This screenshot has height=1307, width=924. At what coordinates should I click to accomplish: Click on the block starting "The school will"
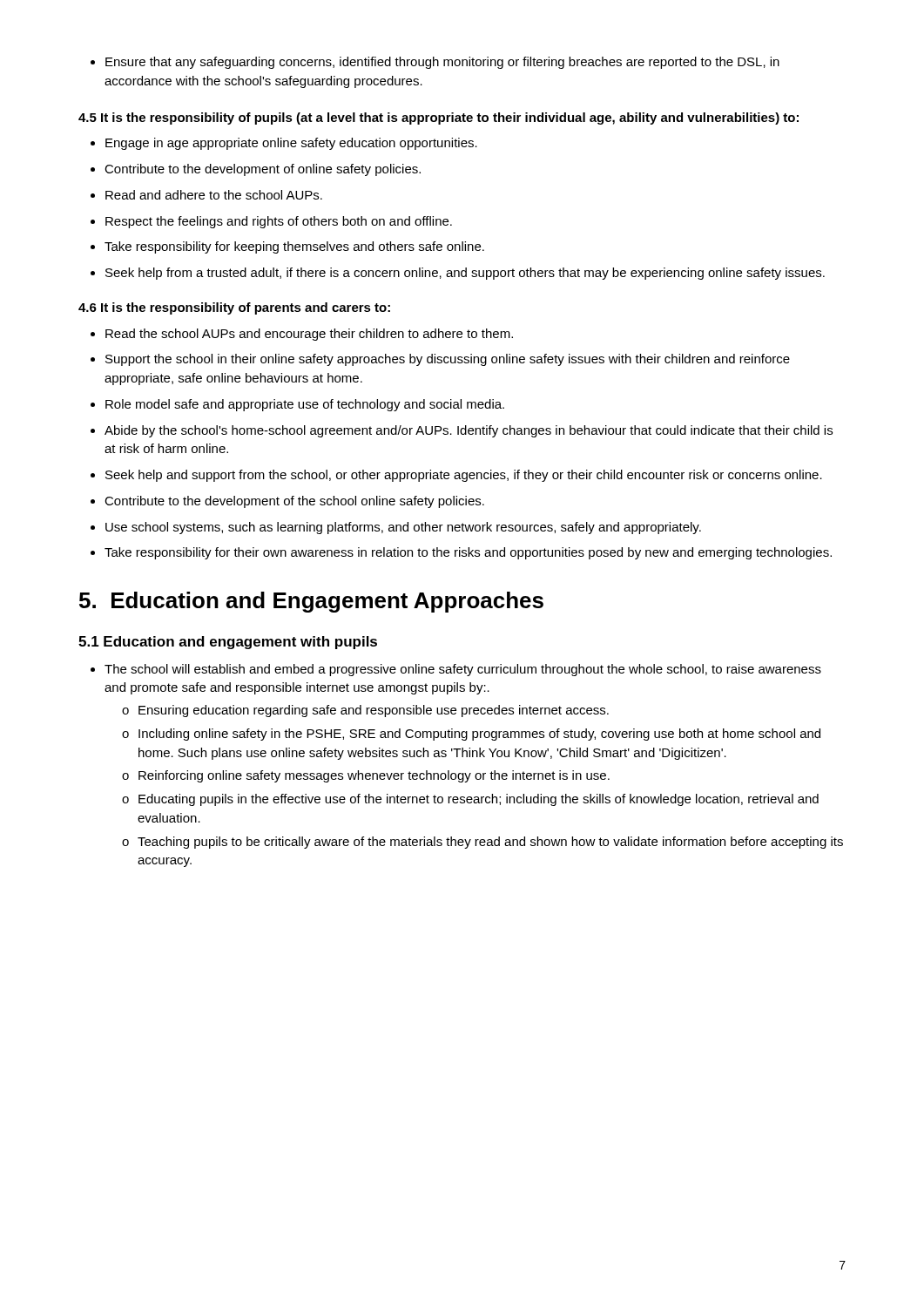(462, 764)
